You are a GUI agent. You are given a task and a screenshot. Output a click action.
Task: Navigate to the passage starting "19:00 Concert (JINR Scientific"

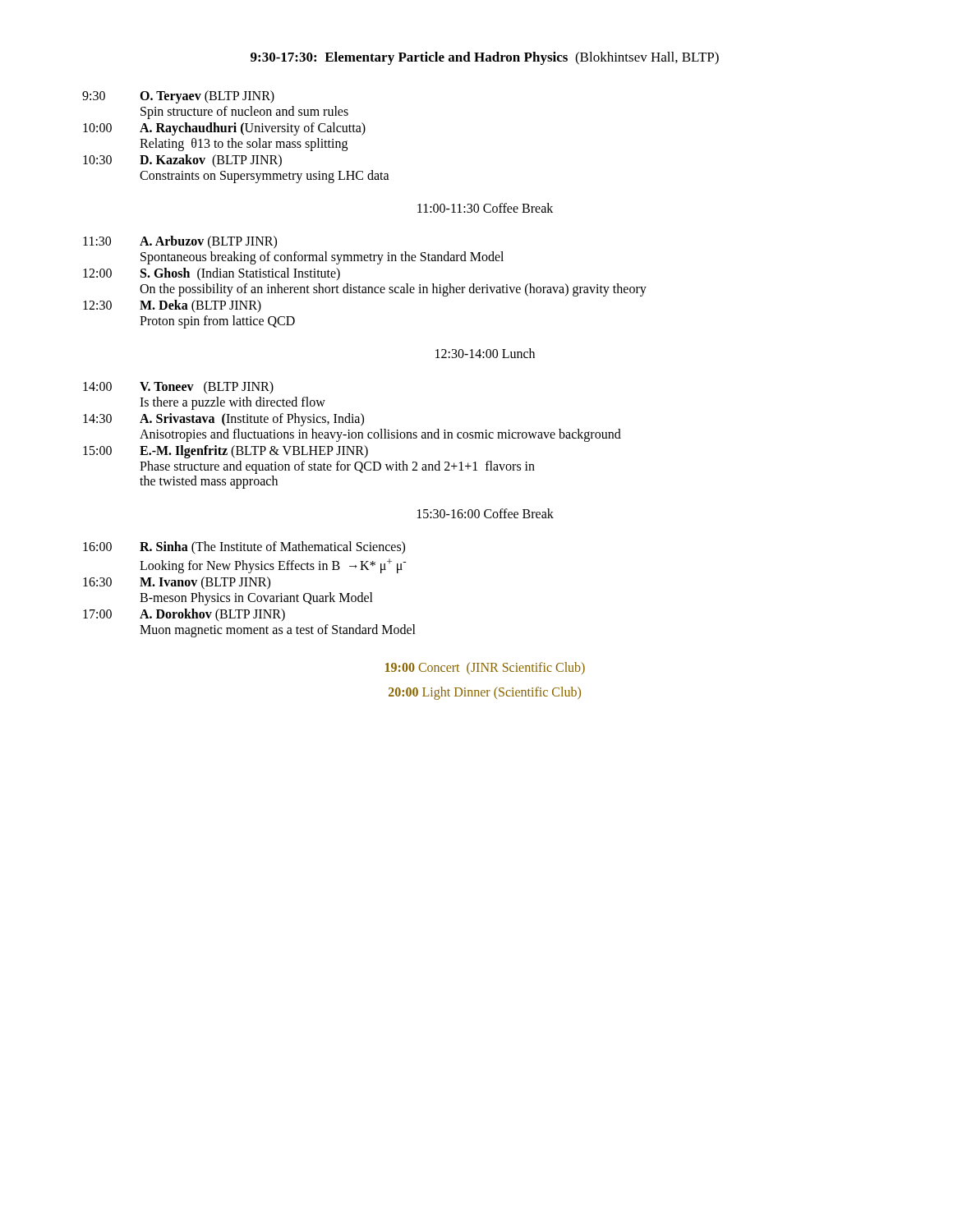click(x=485, y=668)
